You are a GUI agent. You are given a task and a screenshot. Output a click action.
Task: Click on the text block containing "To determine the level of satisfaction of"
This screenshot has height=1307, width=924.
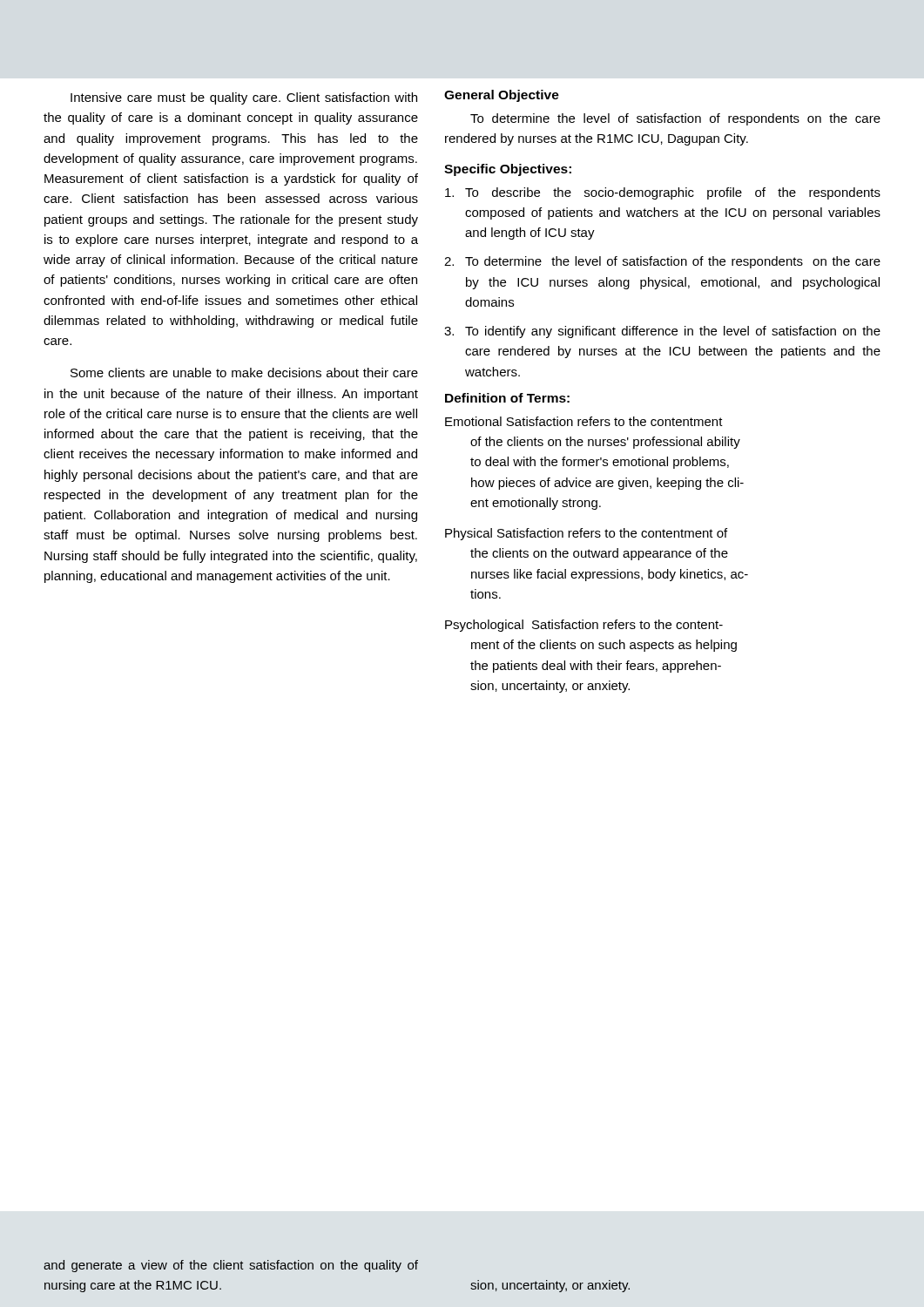click(662, 128)
